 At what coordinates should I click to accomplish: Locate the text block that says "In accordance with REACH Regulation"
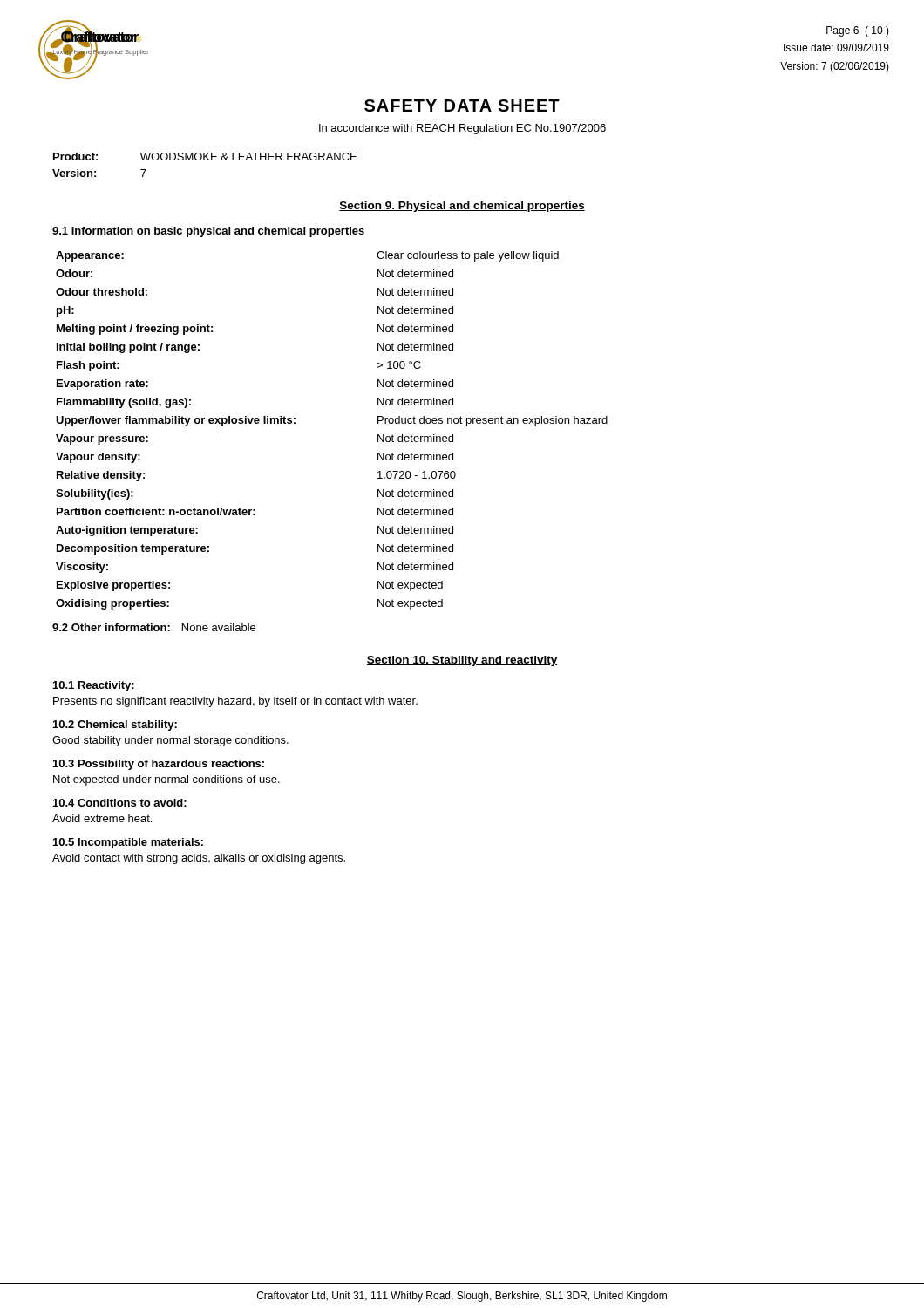click(462, 128)
